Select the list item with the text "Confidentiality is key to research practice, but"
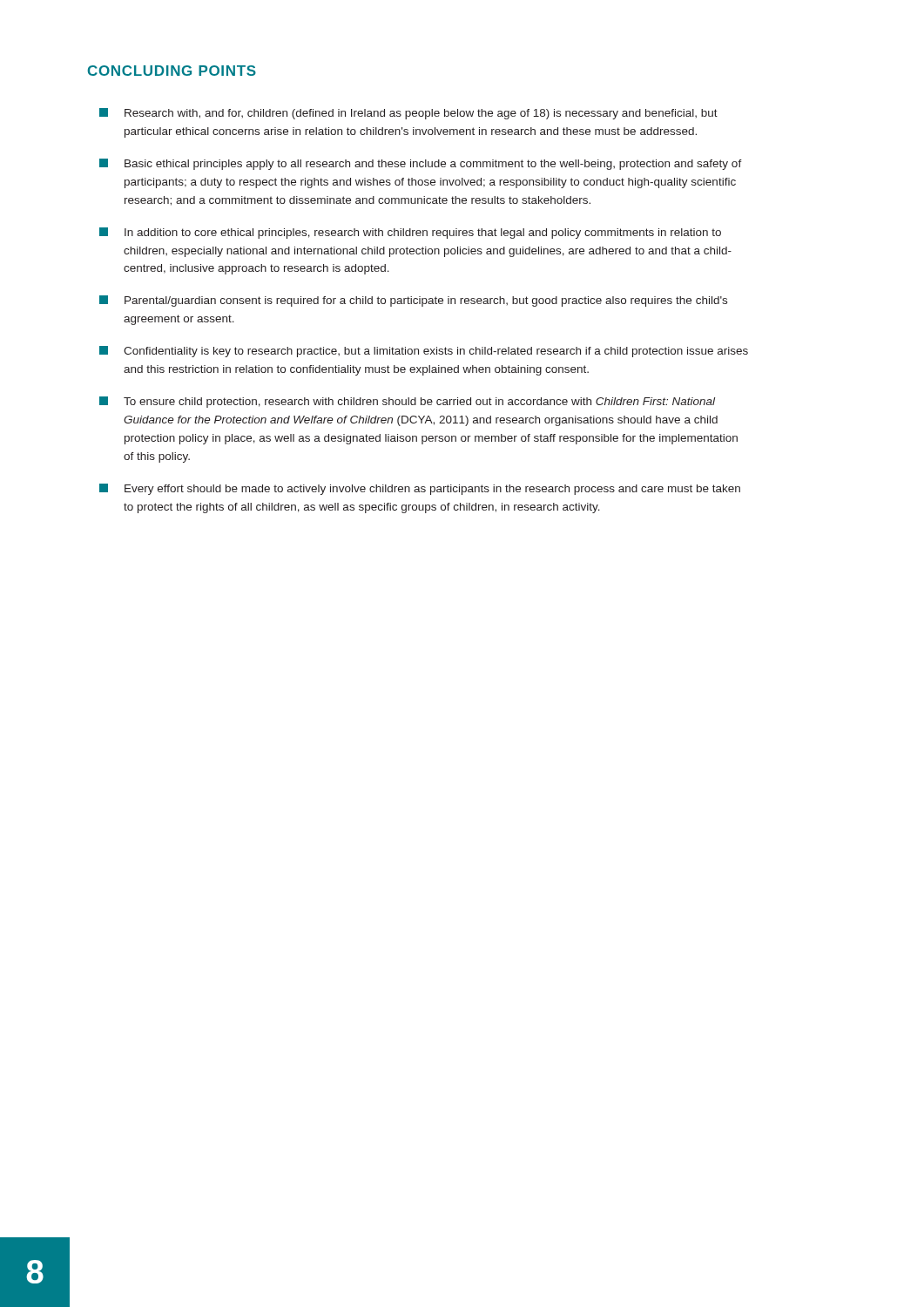924x1307 pixels. [x=424, y=361]
